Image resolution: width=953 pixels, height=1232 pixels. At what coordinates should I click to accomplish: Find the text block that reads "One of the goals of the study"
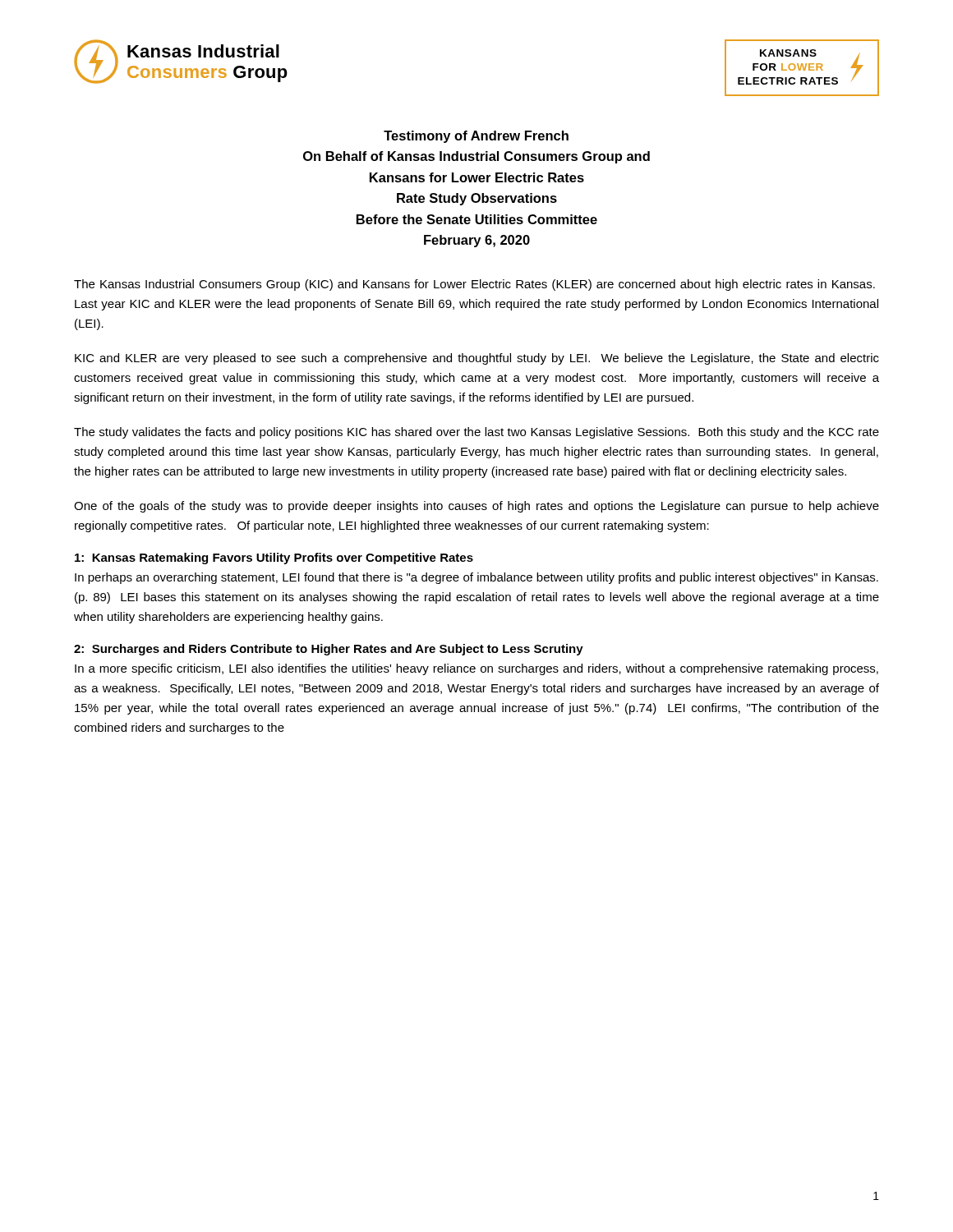tap(476, 515)
